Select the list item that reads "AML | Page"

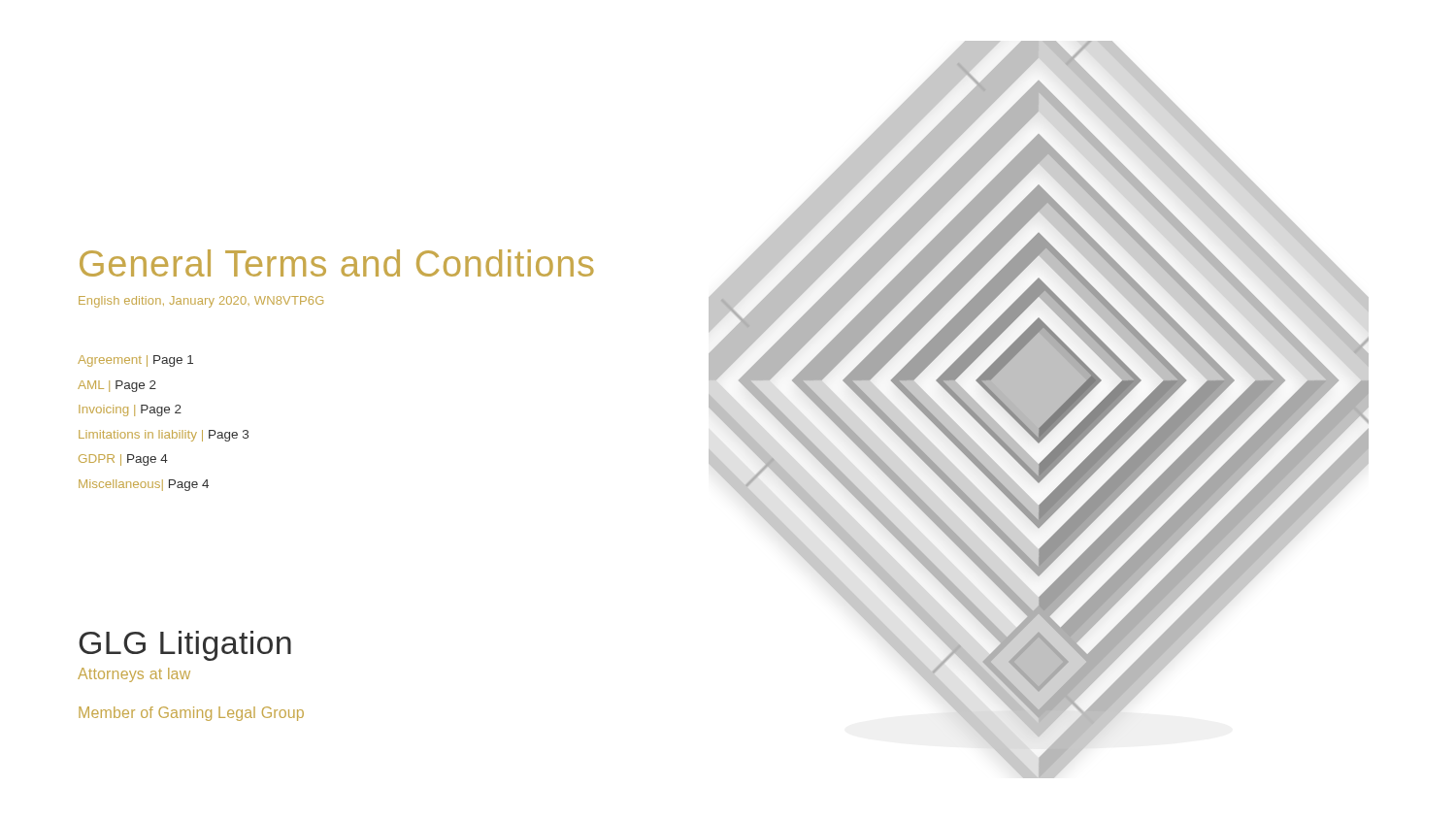pos(117,384)
